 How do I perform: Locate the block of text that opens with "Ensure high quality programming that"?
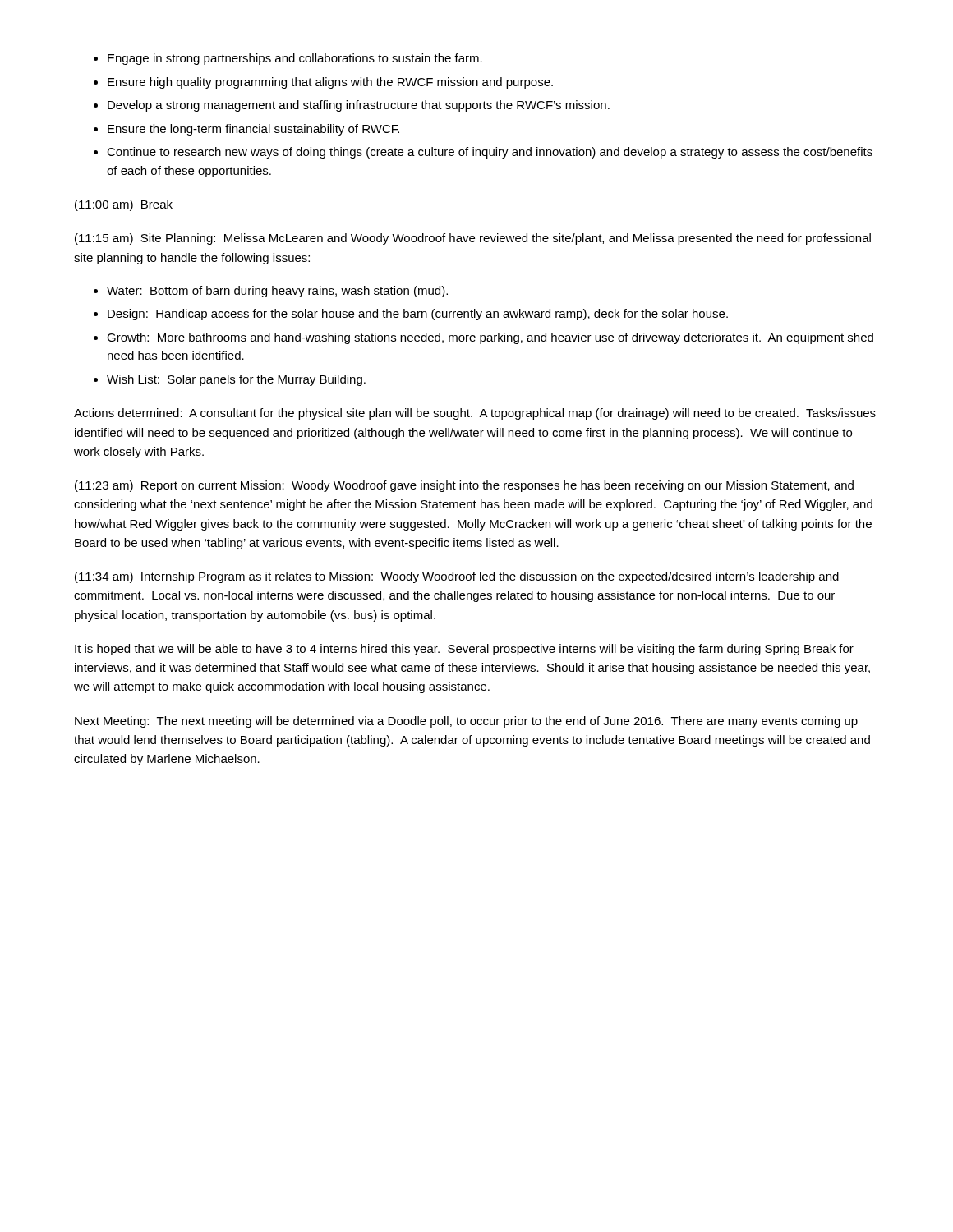pos(493,82)
